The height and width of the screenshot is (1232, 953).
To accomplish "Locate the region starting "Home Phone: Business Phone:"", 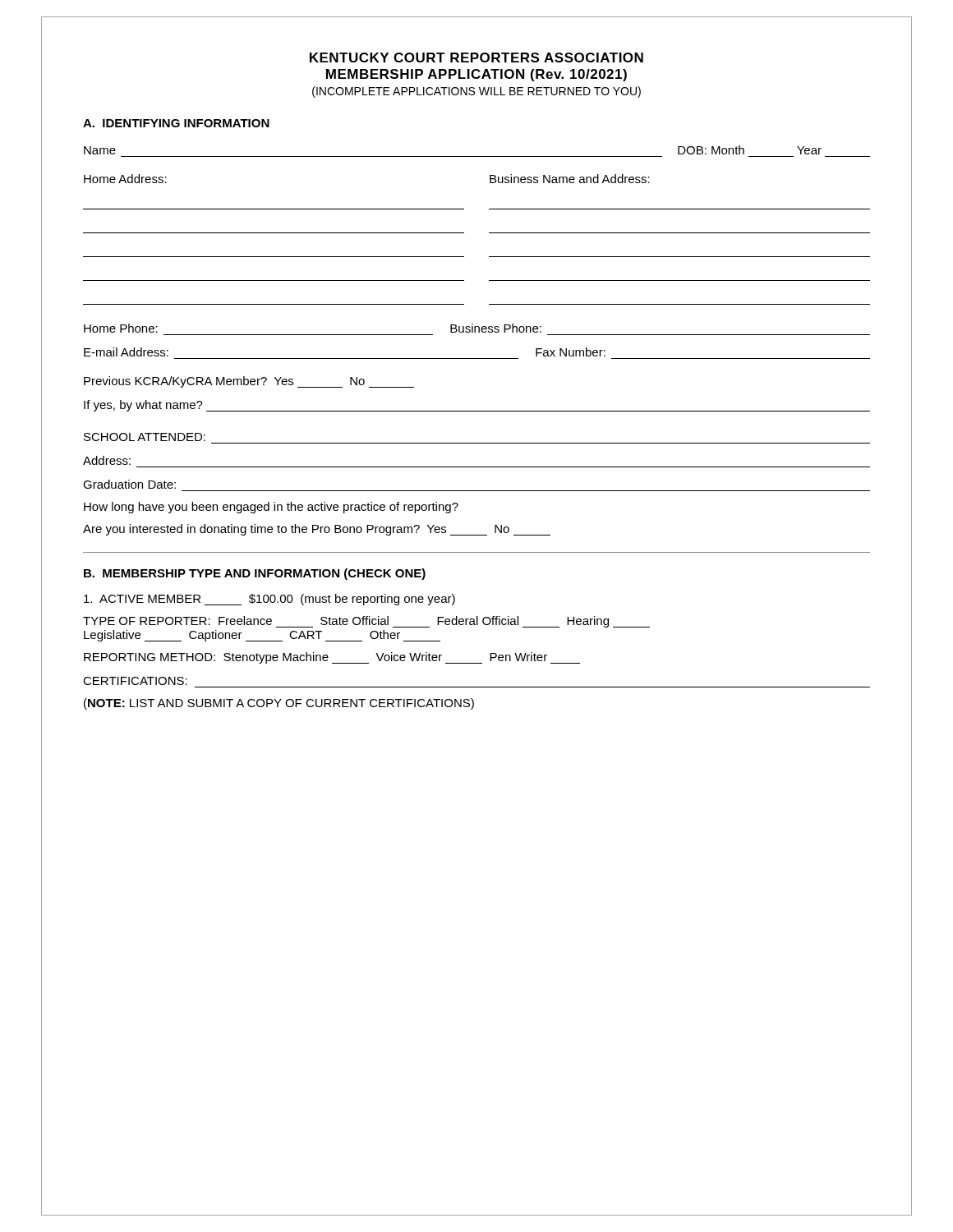I will pos(476,327).
